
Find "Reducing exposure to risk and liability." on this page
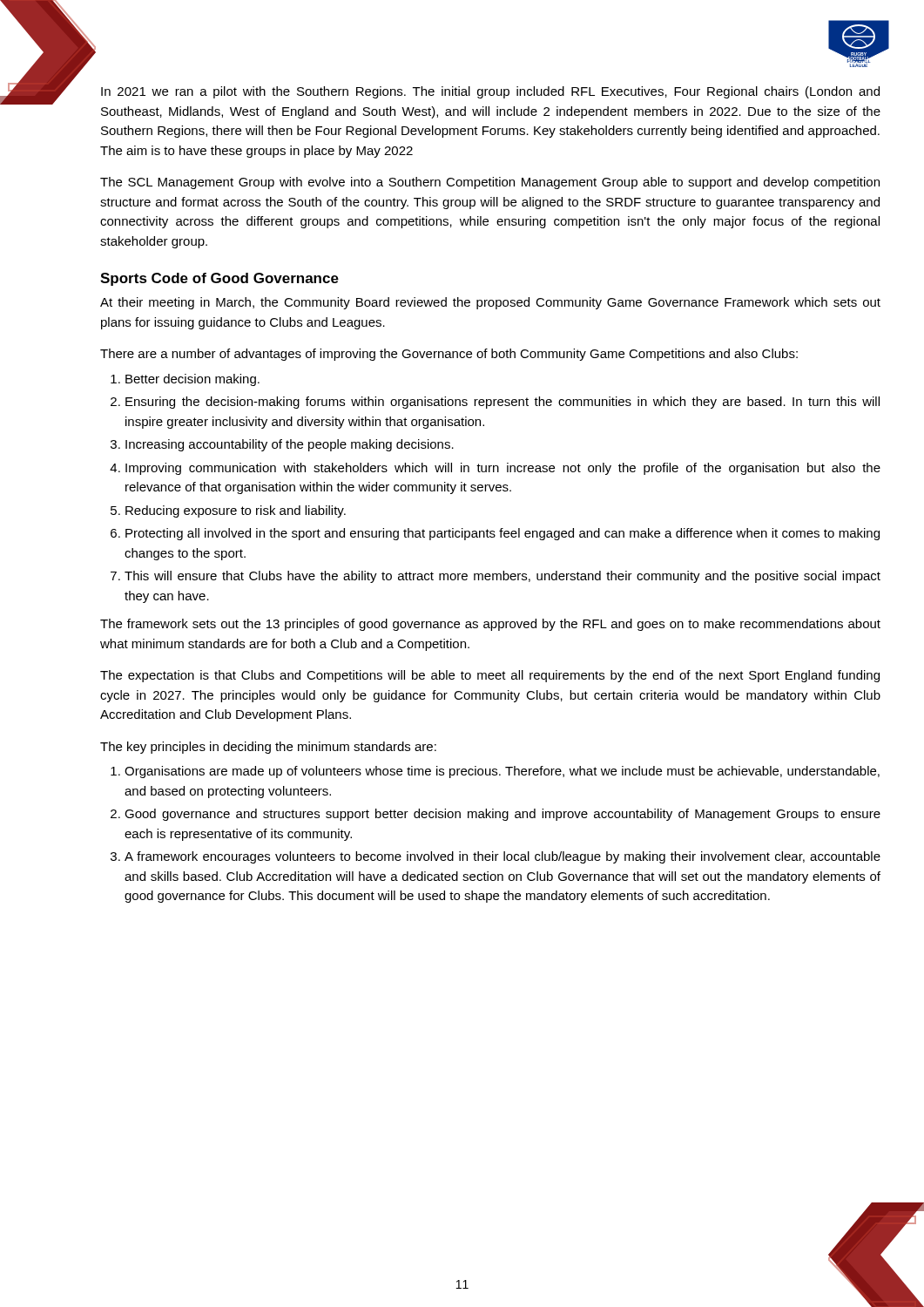click(236, 510)
